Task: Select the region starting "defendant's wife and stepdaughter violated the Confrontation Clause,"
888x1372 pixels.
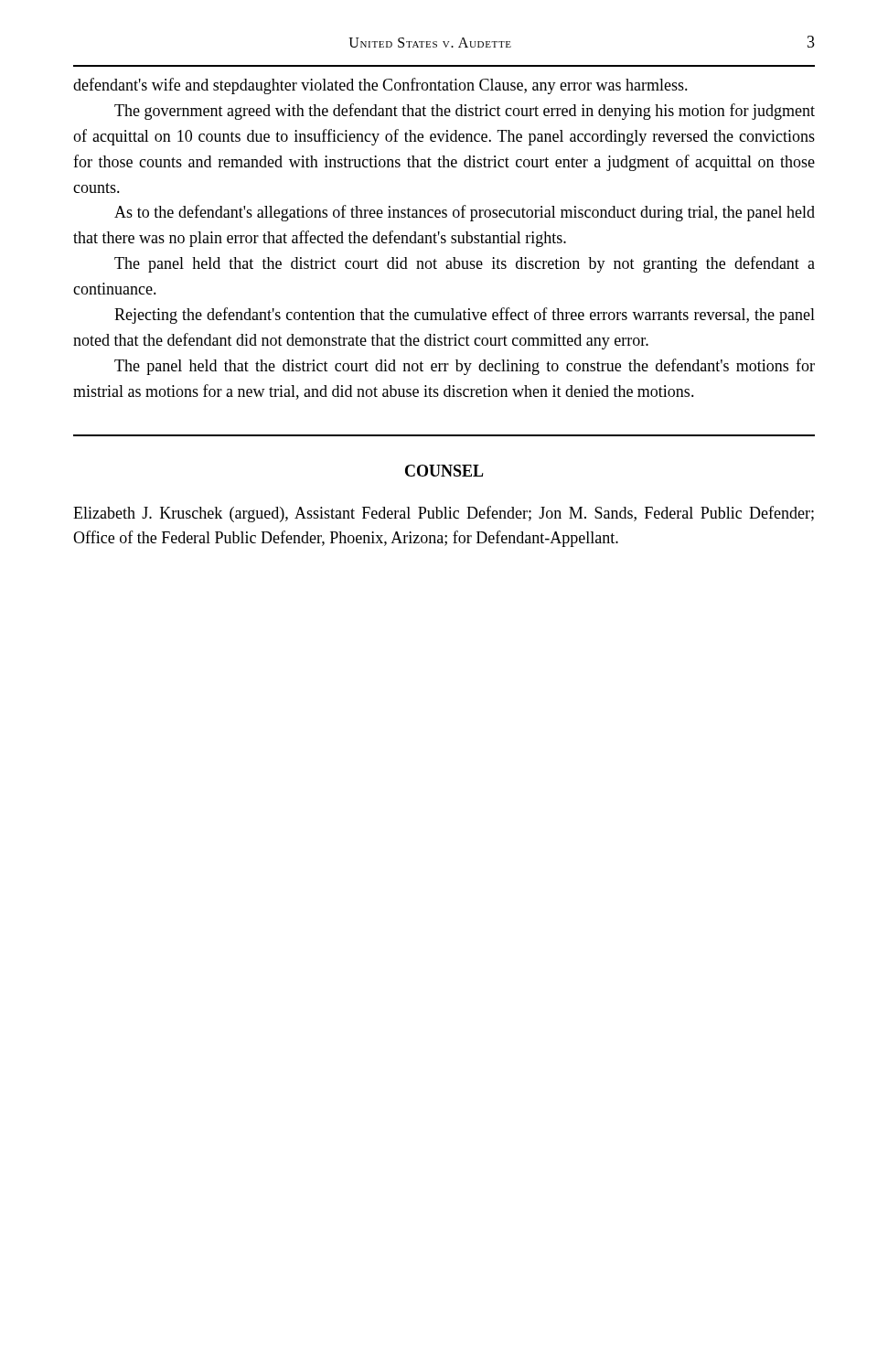Action: click(444, 86)
